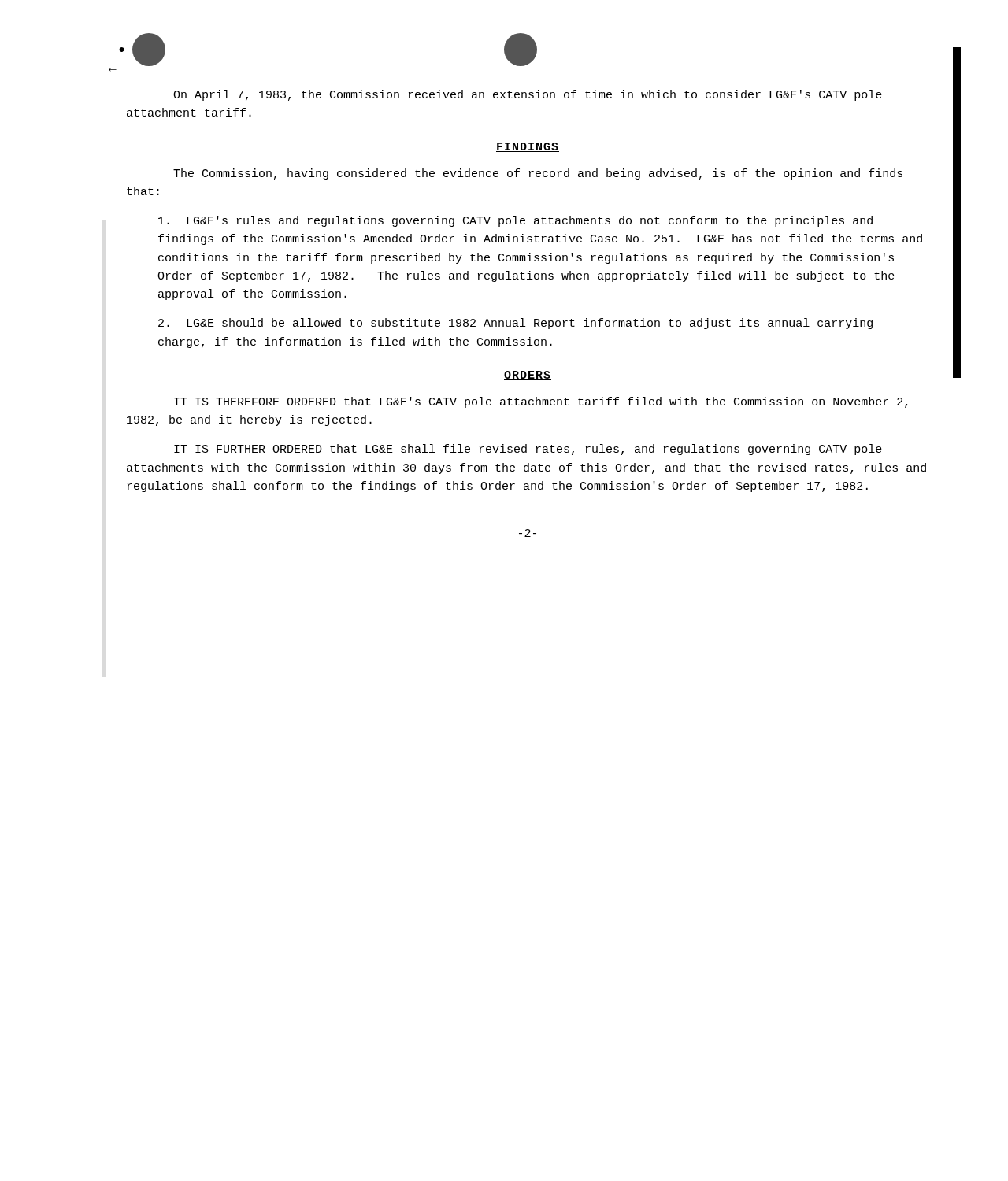Image resolution: width=1008 pixels, height=1181 pixels.
Task: Navigate to the text starting "2. LG&E should"
Action: 515,333
